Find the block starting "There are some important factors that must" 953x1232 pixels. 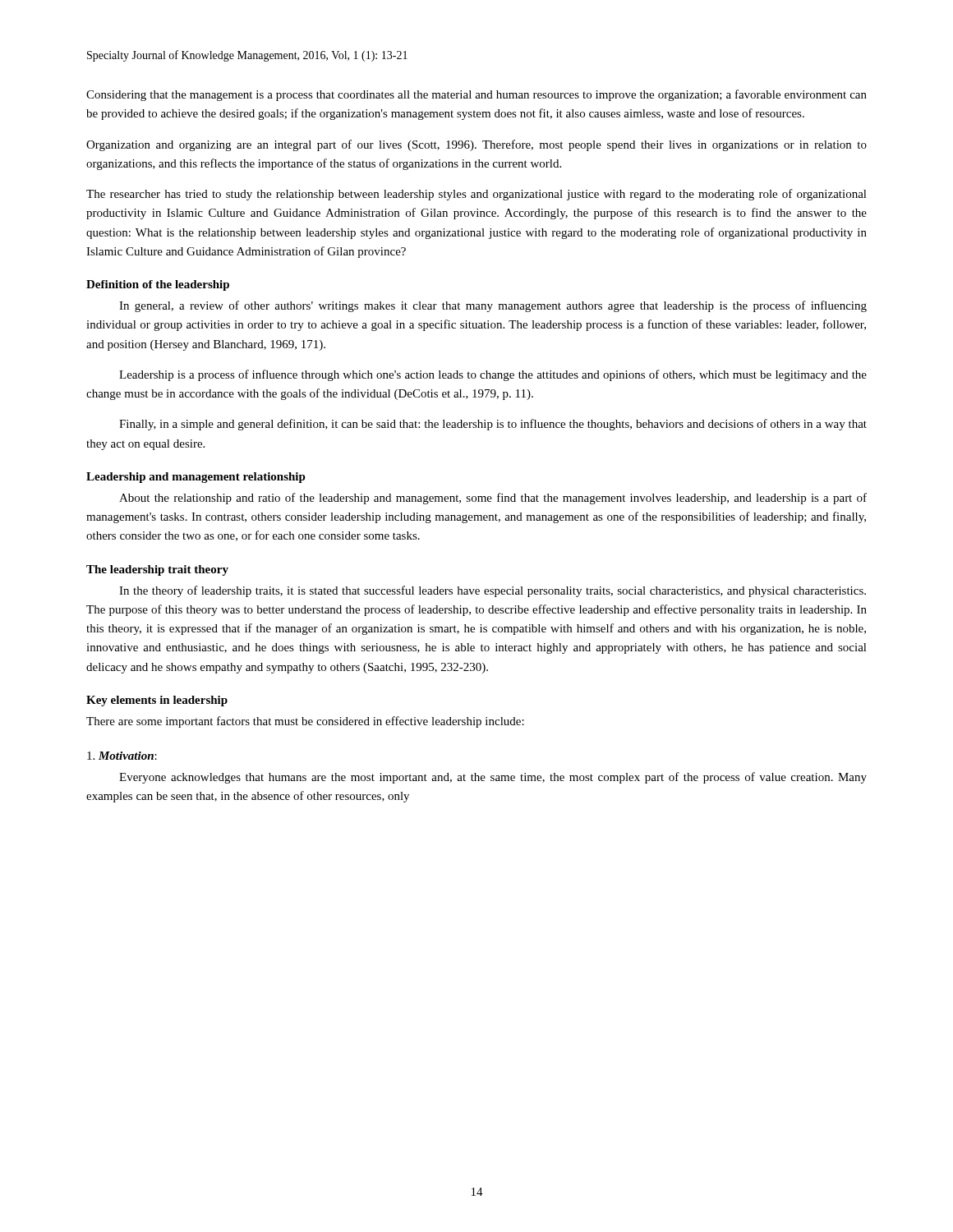click(x=305, y=721)
